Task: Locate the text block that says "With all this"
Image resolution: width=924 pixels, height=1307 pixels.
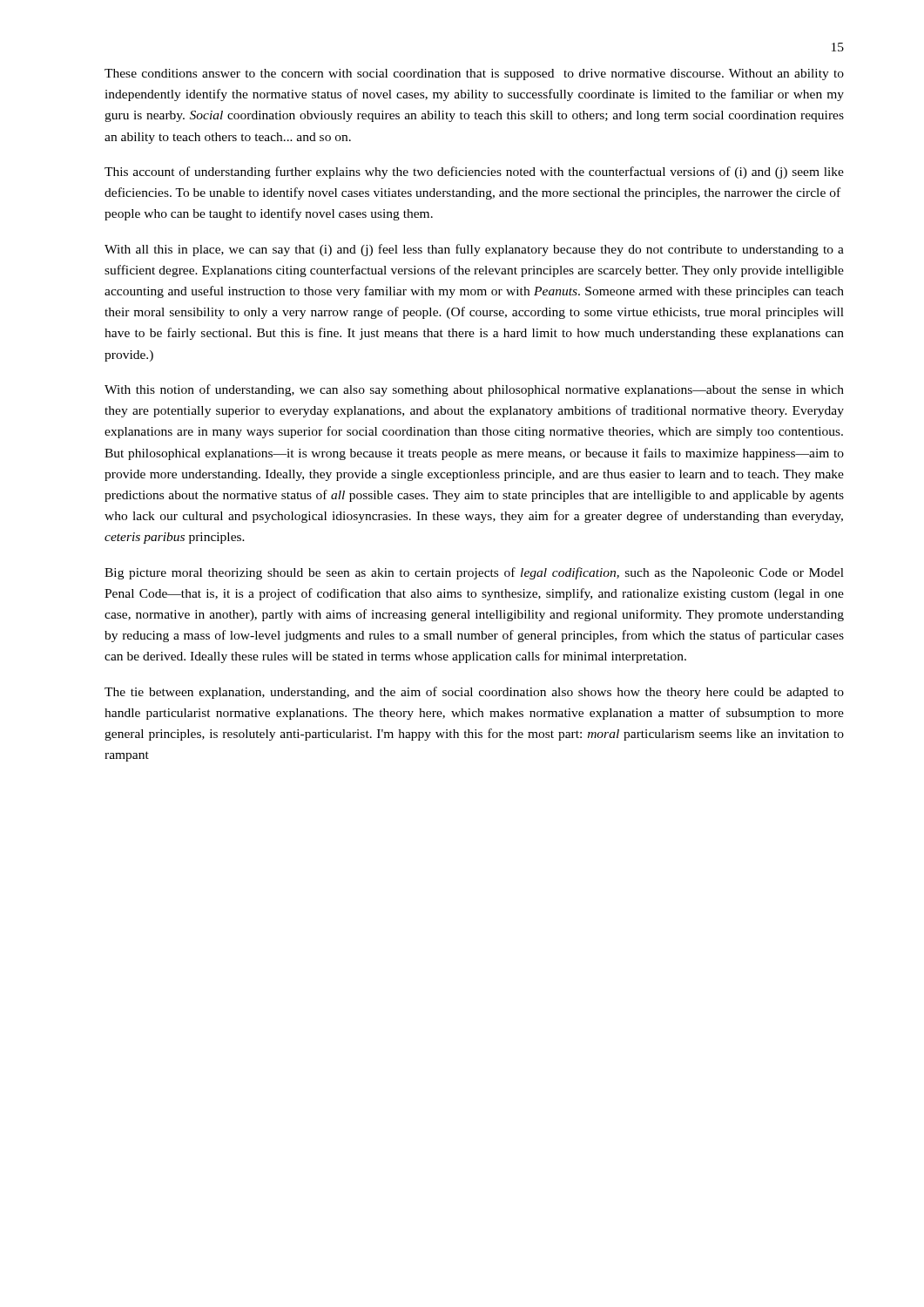Action: click(x=474, y=301)
